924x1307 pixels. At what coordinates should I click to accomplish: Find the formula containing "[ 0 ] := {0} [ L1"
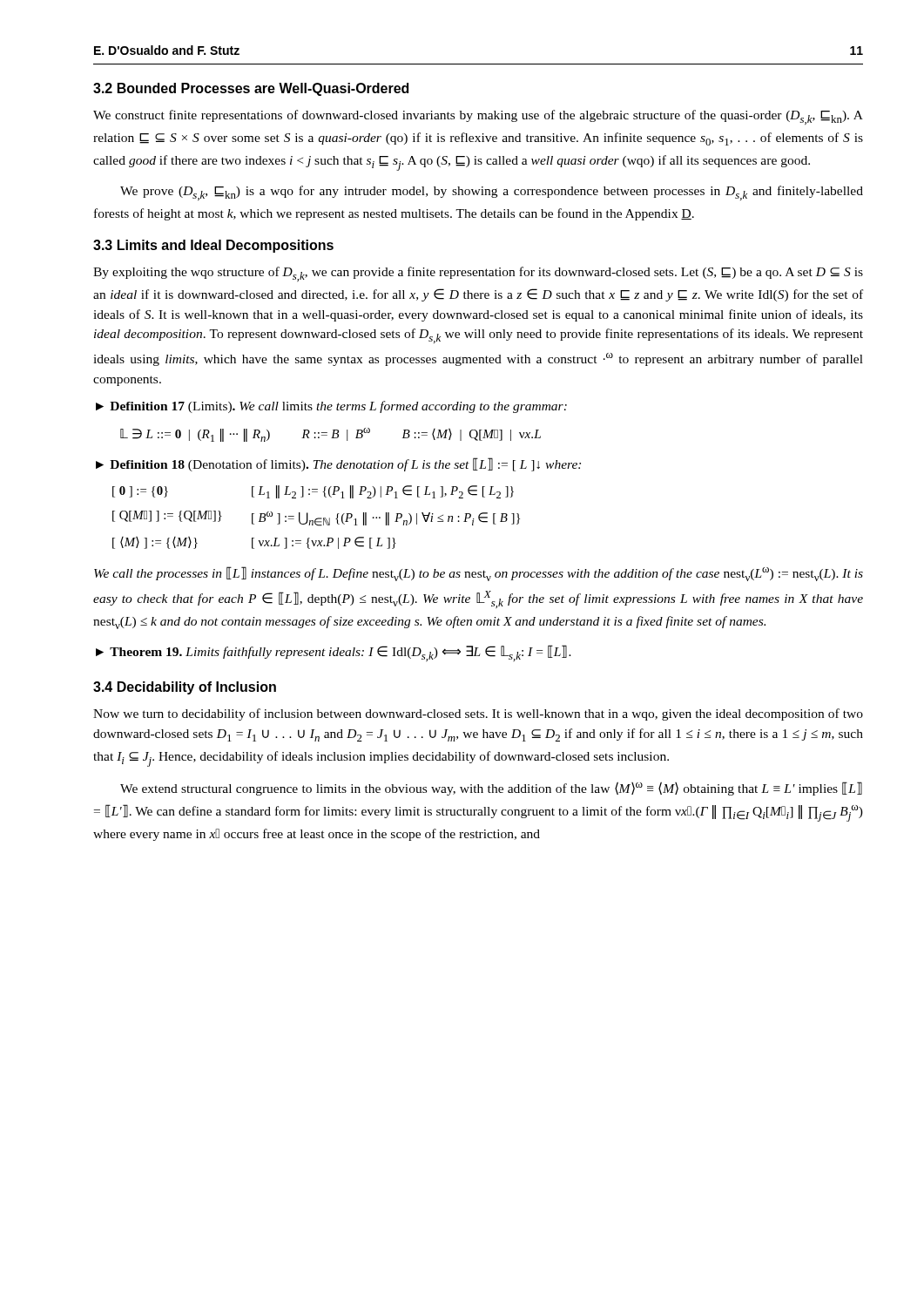(316, 516)
